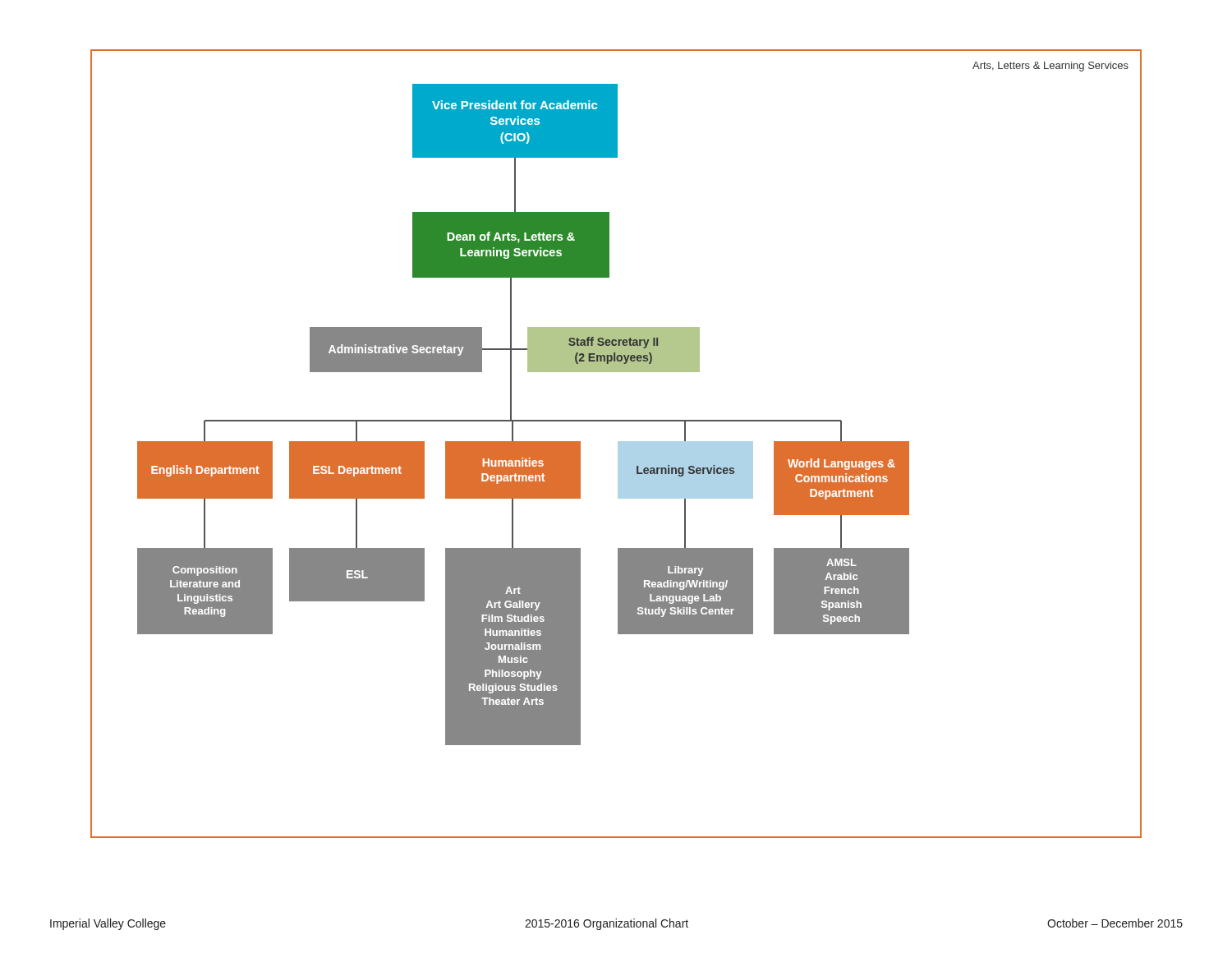Select the organizational chart
This screenshot has width=1232, height=953.
[x=616, y=460]
